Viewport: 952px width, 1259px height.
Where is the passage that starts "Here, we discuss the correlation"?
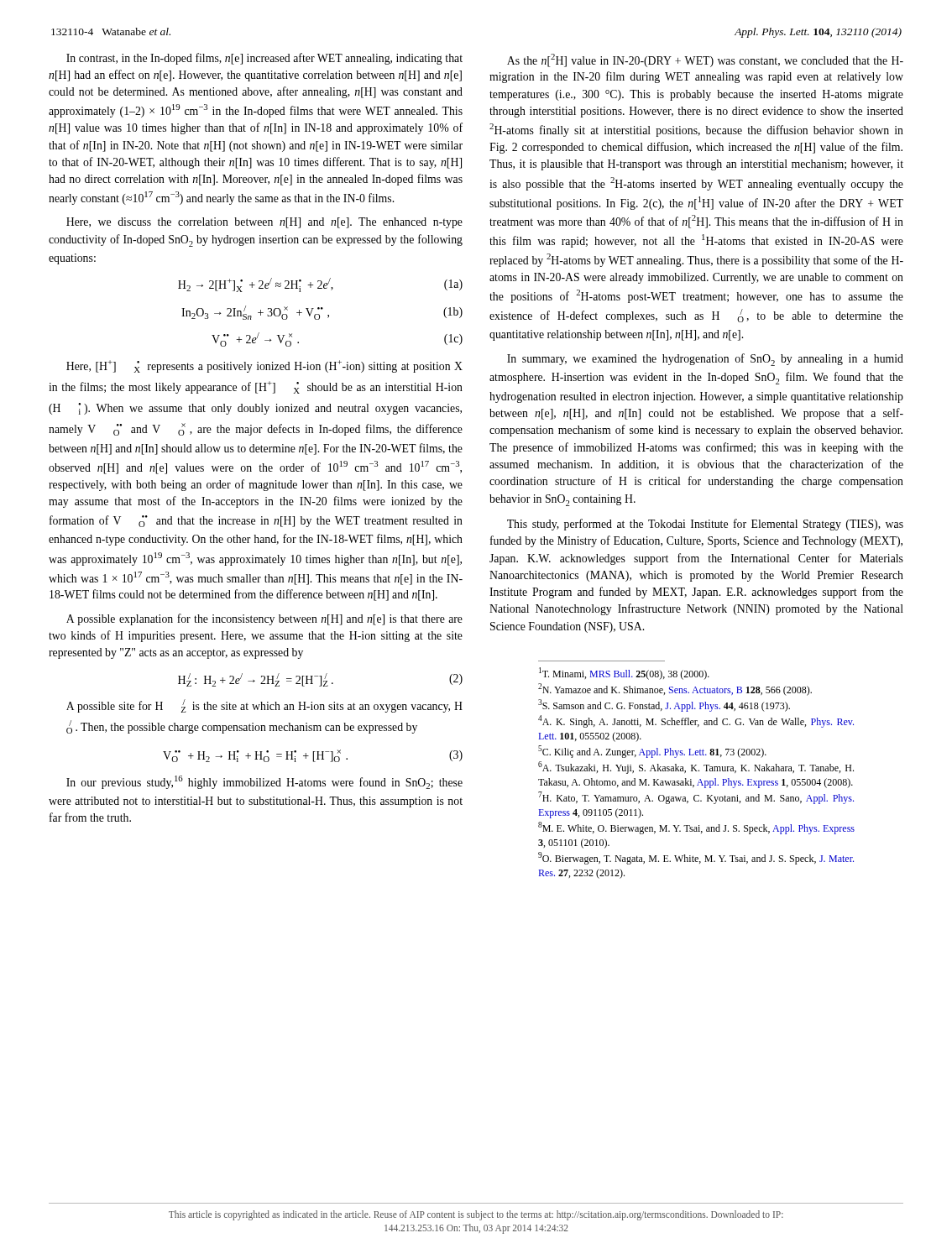pos(256,241)
